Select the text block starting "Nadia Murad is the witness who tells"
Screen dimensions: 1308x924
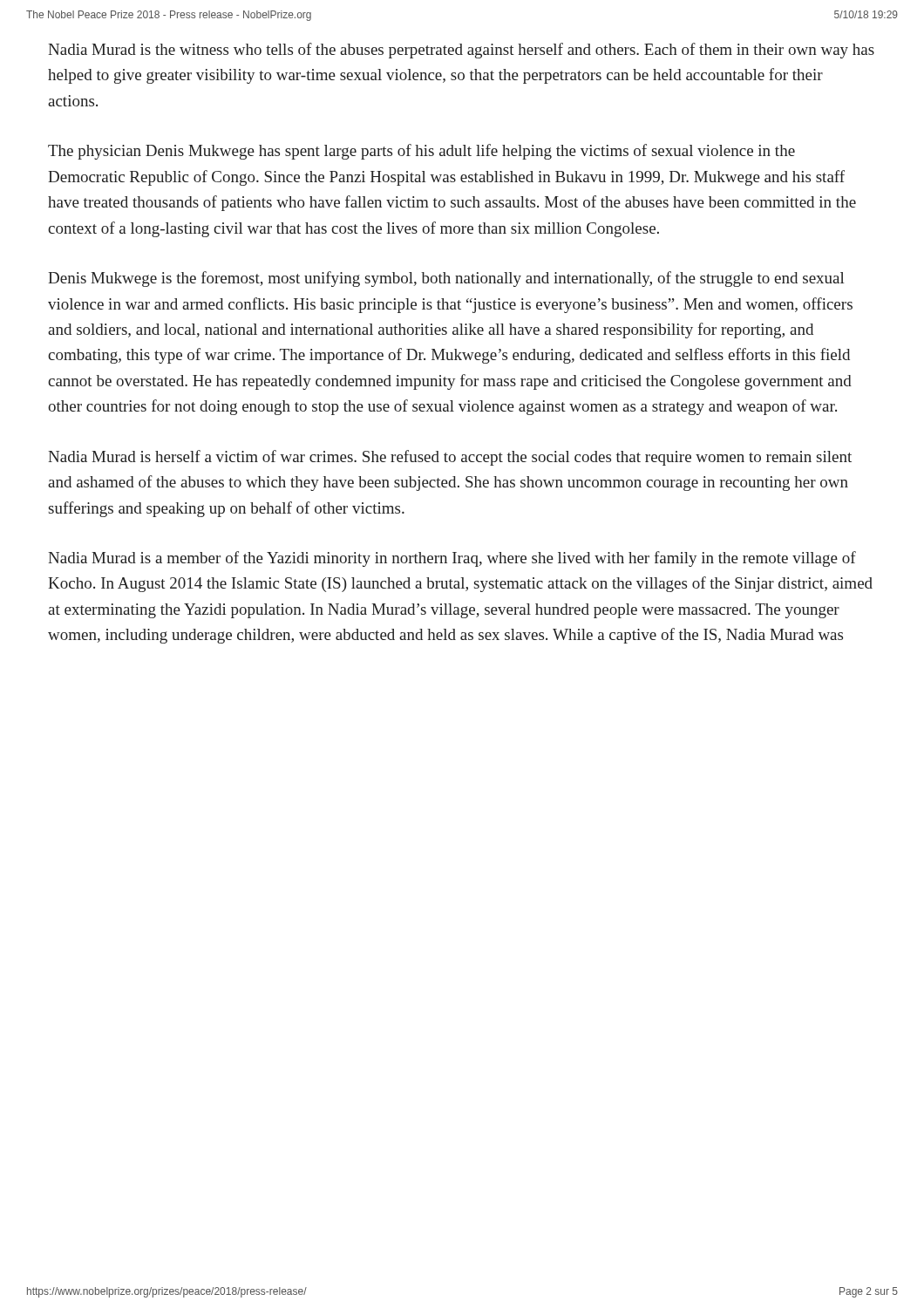(461, 75)
